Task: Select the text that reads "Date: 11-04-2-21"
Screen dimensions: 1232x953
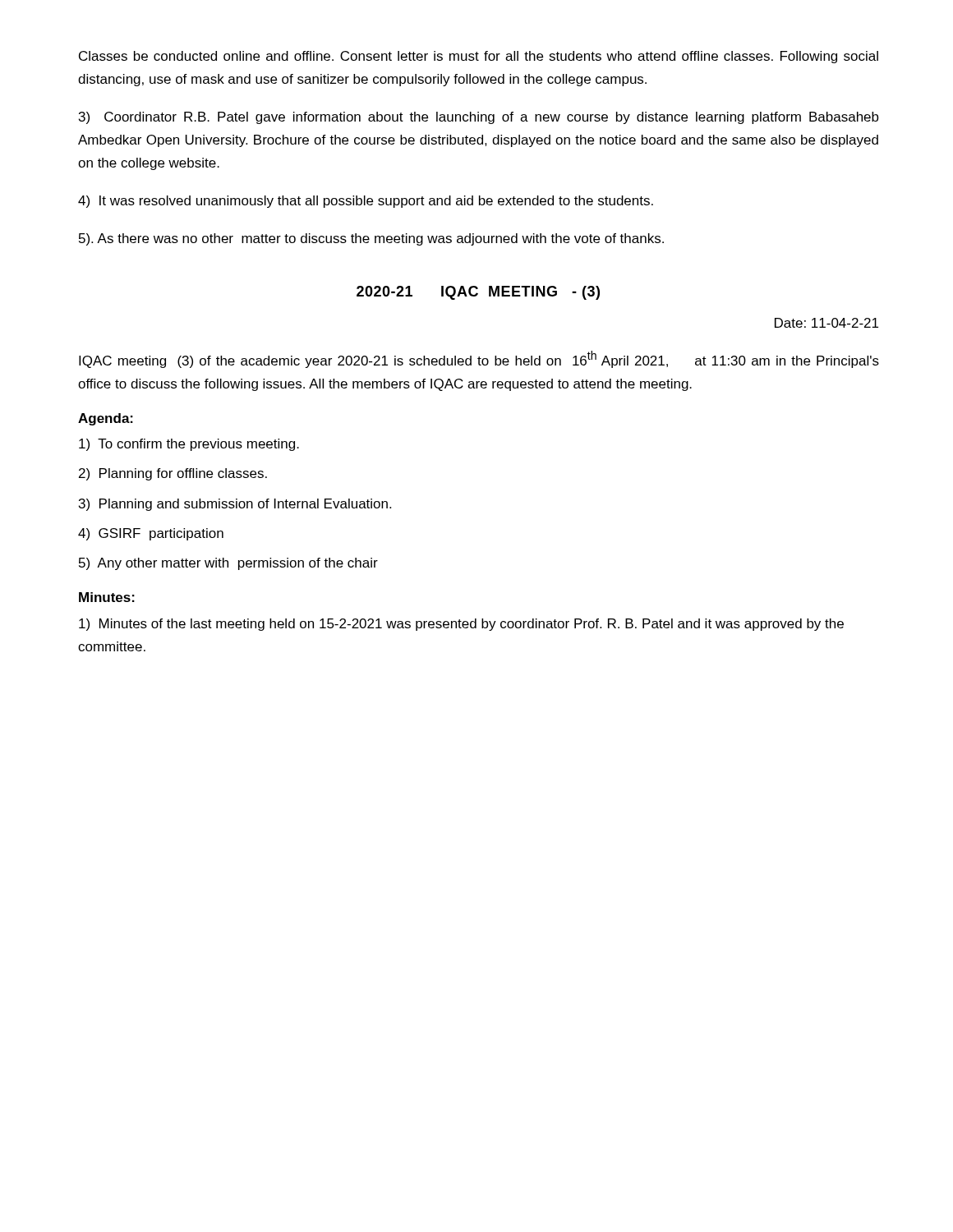Action: (826, 323)
